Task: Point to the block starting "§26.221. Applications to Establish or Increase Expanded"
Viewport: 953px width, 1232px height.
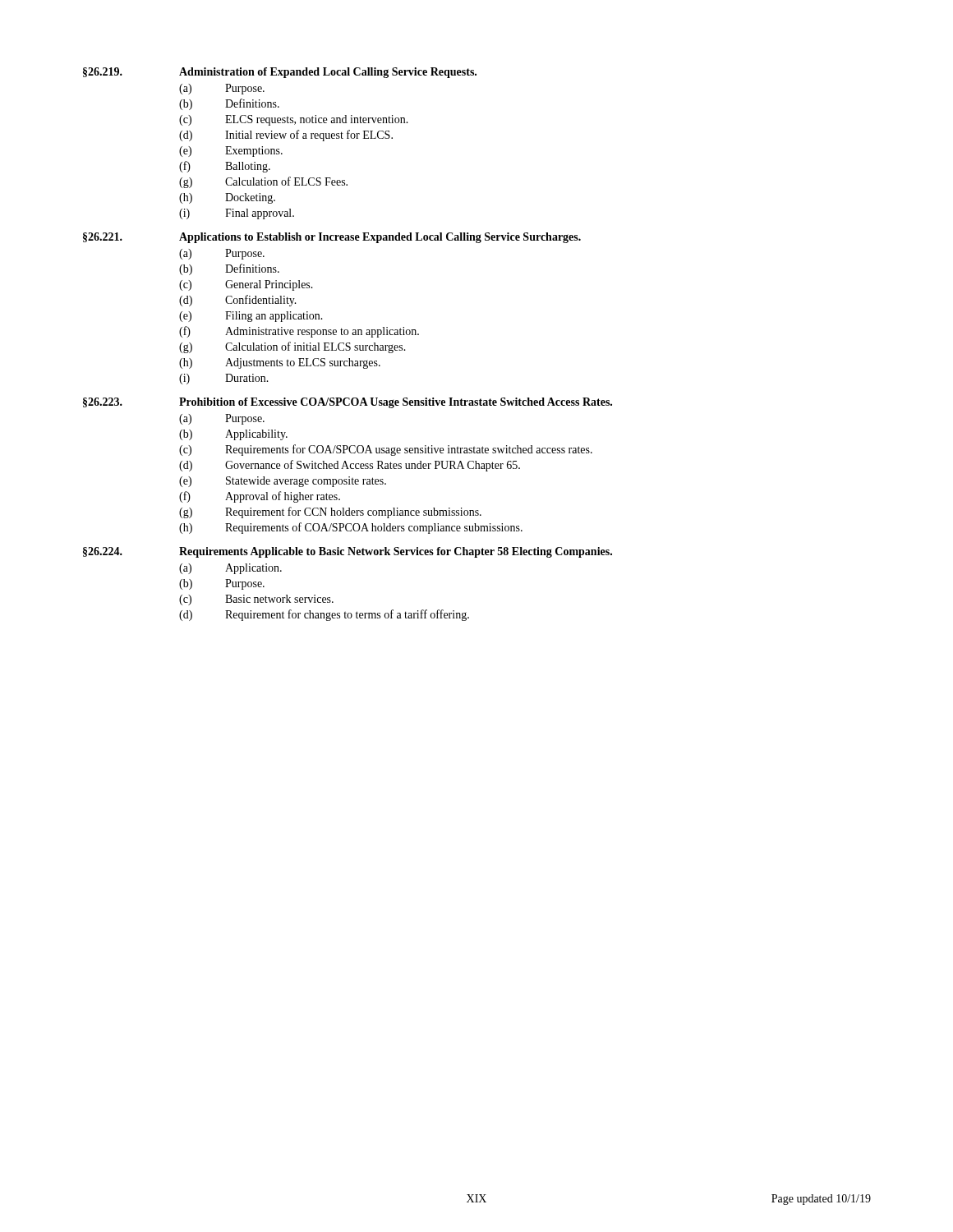Action: point(332,238)
